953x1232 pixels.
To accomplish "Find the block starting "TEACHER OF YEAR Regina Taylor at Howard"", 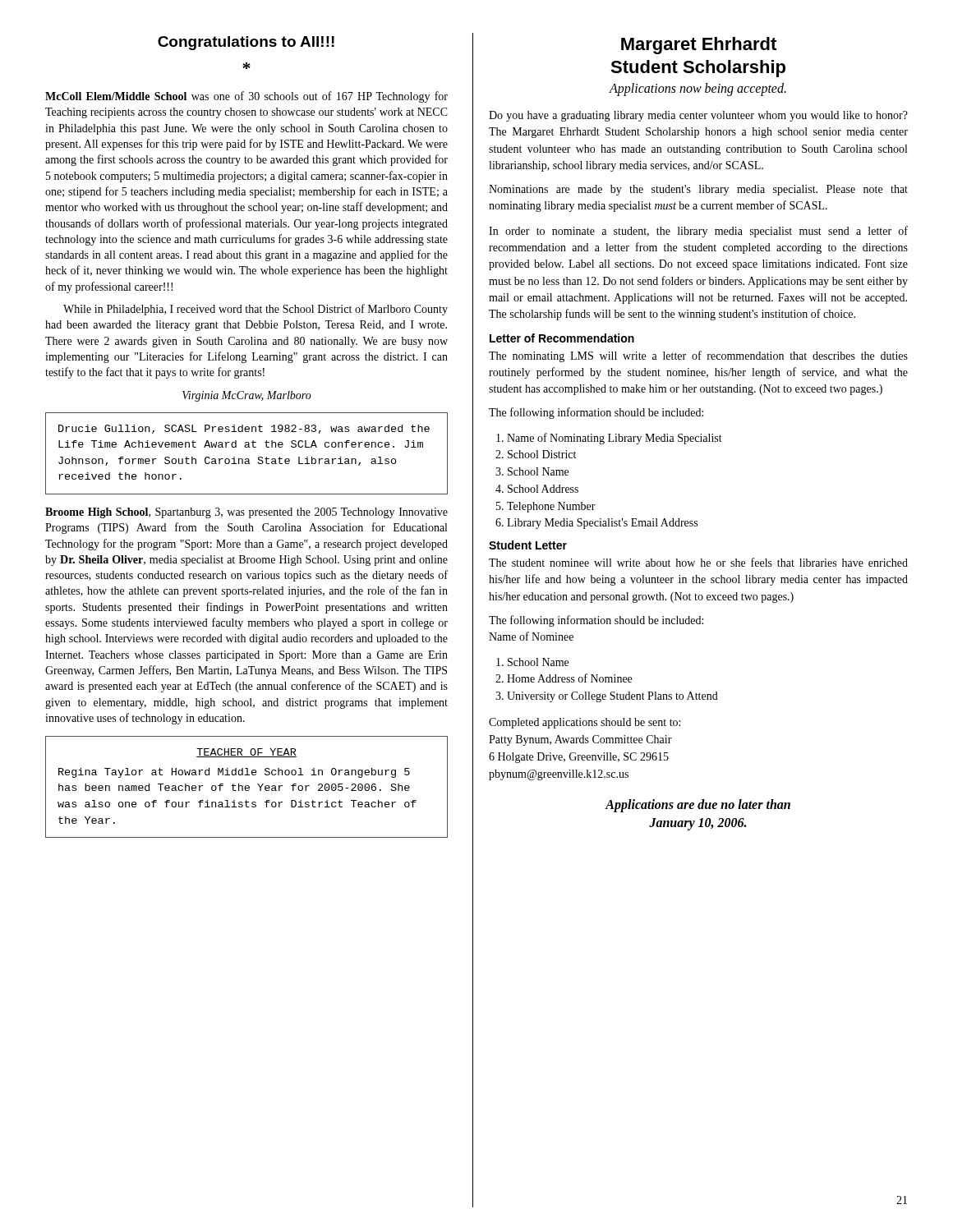I will (246, 786).
